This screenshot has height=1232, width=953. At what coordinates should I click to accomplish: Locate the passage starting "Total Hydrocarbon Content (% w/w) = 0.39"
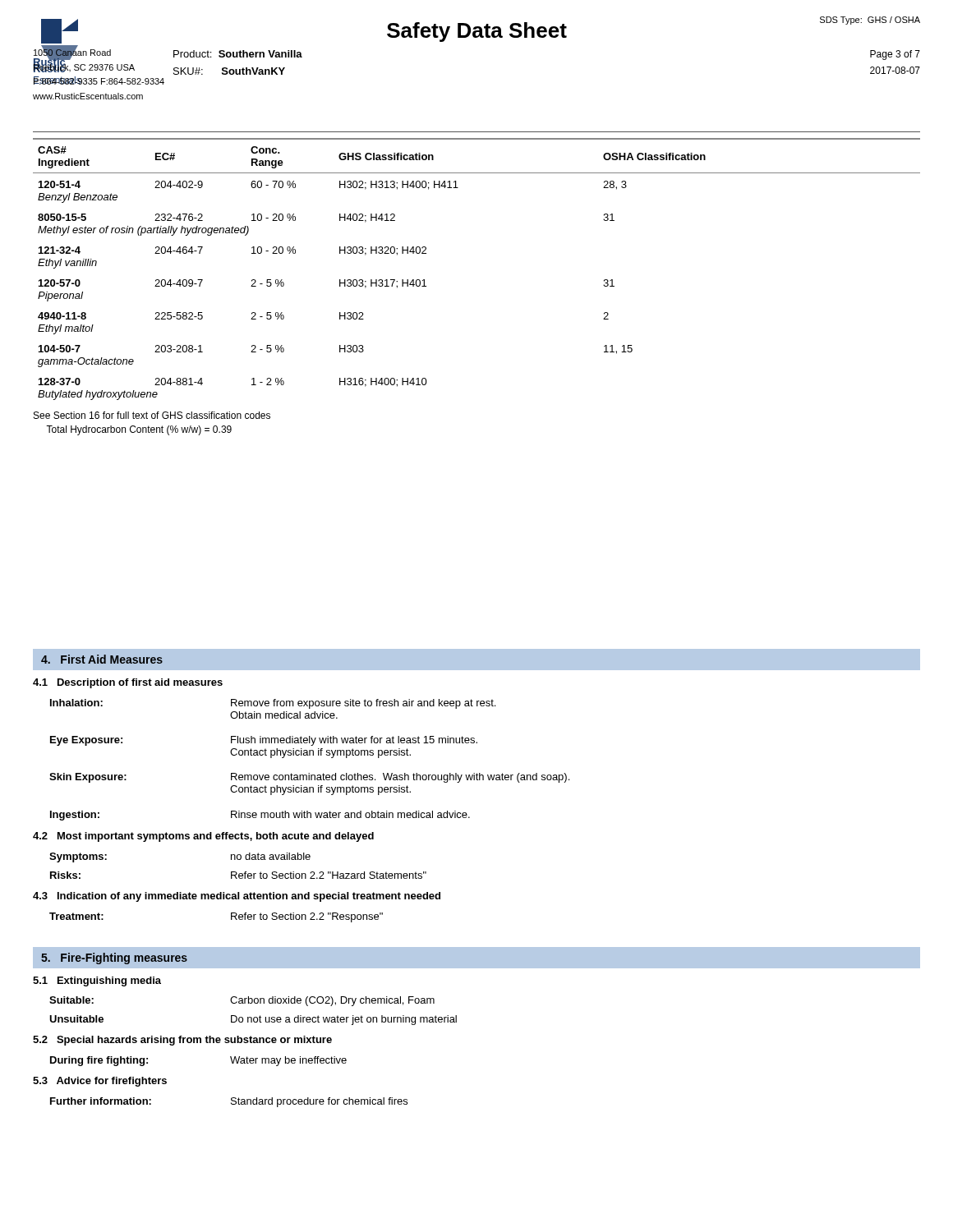132,430
